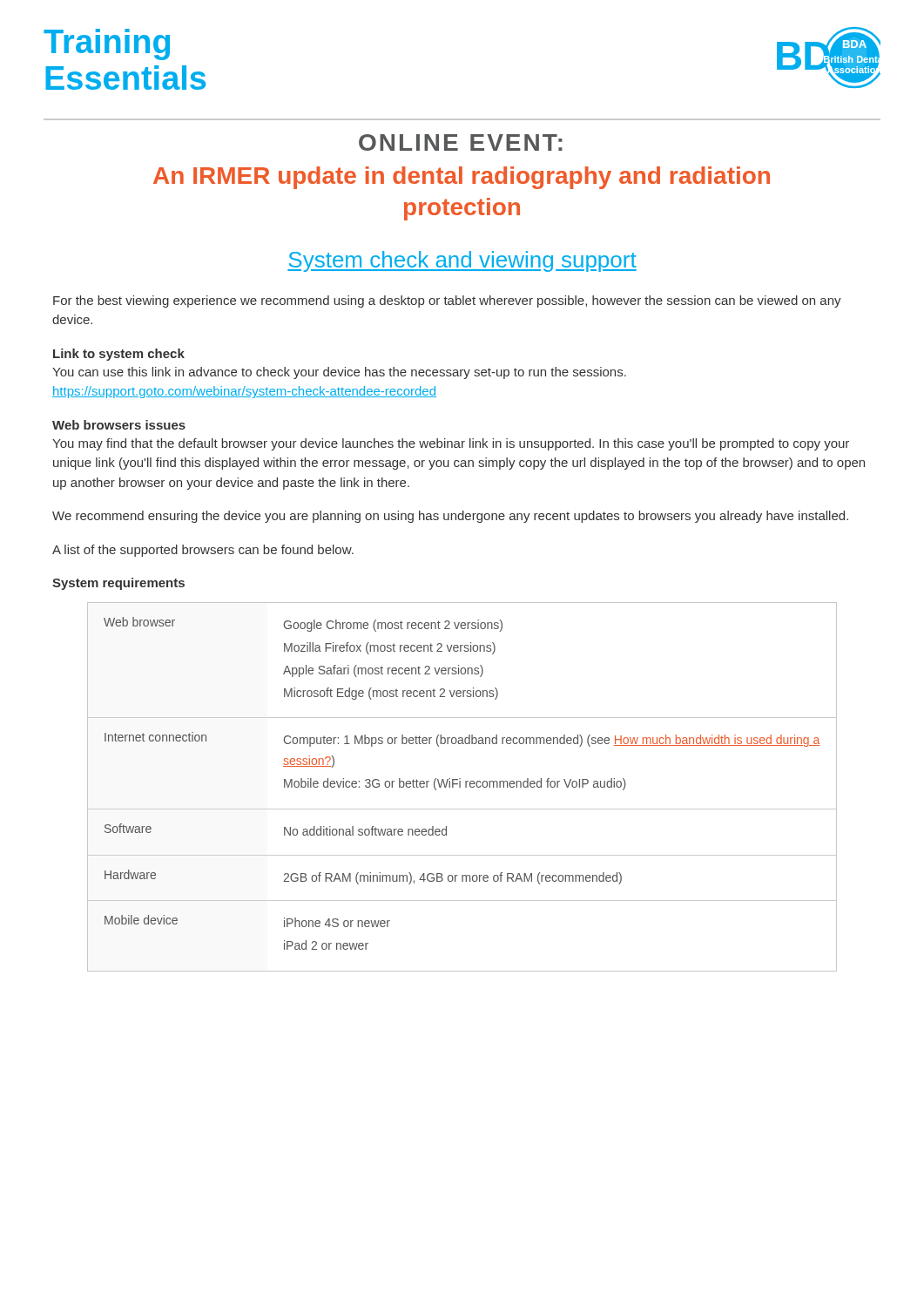The image size is (924, 1307).
Task: Click on the section header containing "Web browsers issues"
Action: [x=119, y=425]
